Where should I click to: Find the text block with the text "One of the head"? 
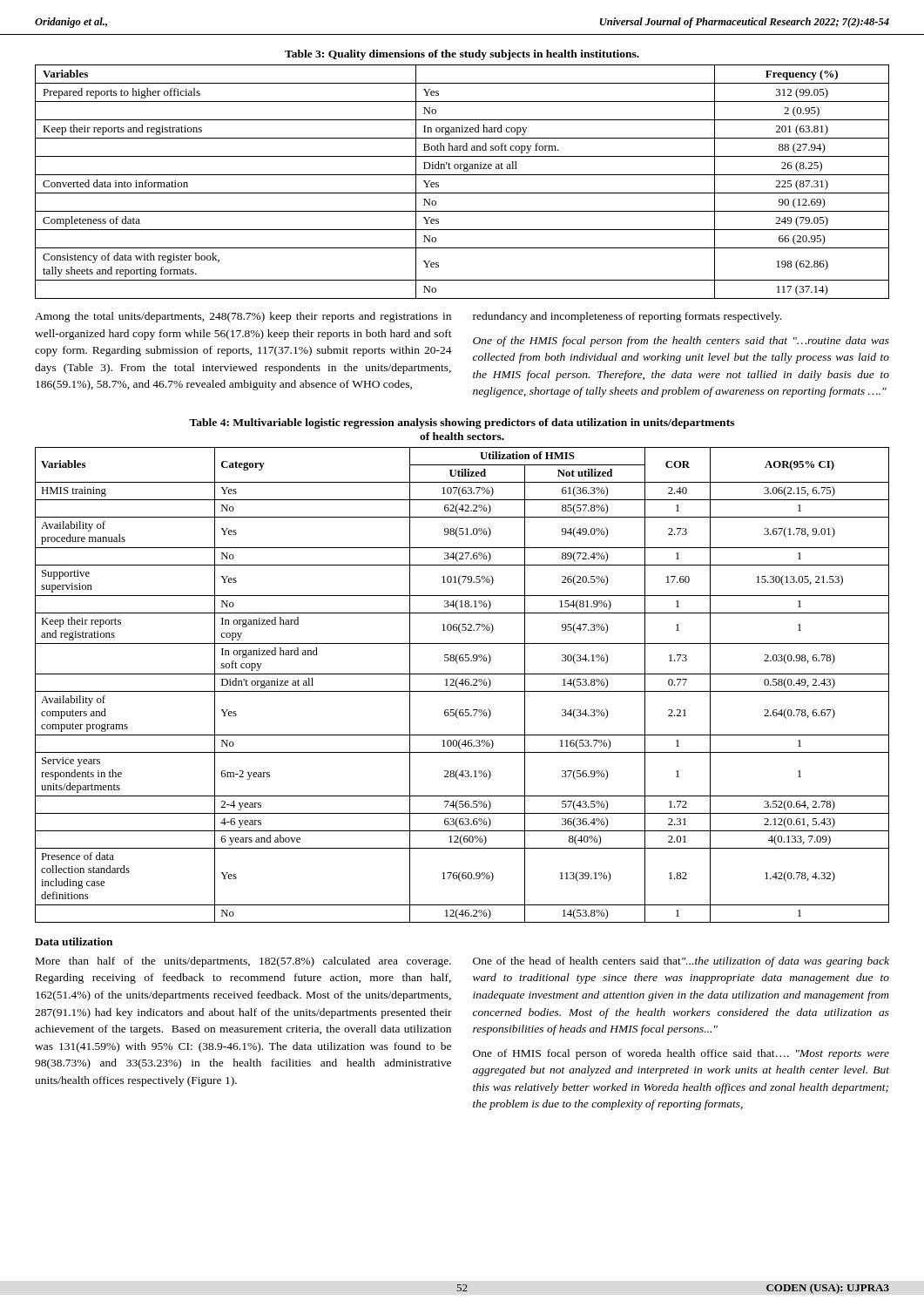[681, 995]
